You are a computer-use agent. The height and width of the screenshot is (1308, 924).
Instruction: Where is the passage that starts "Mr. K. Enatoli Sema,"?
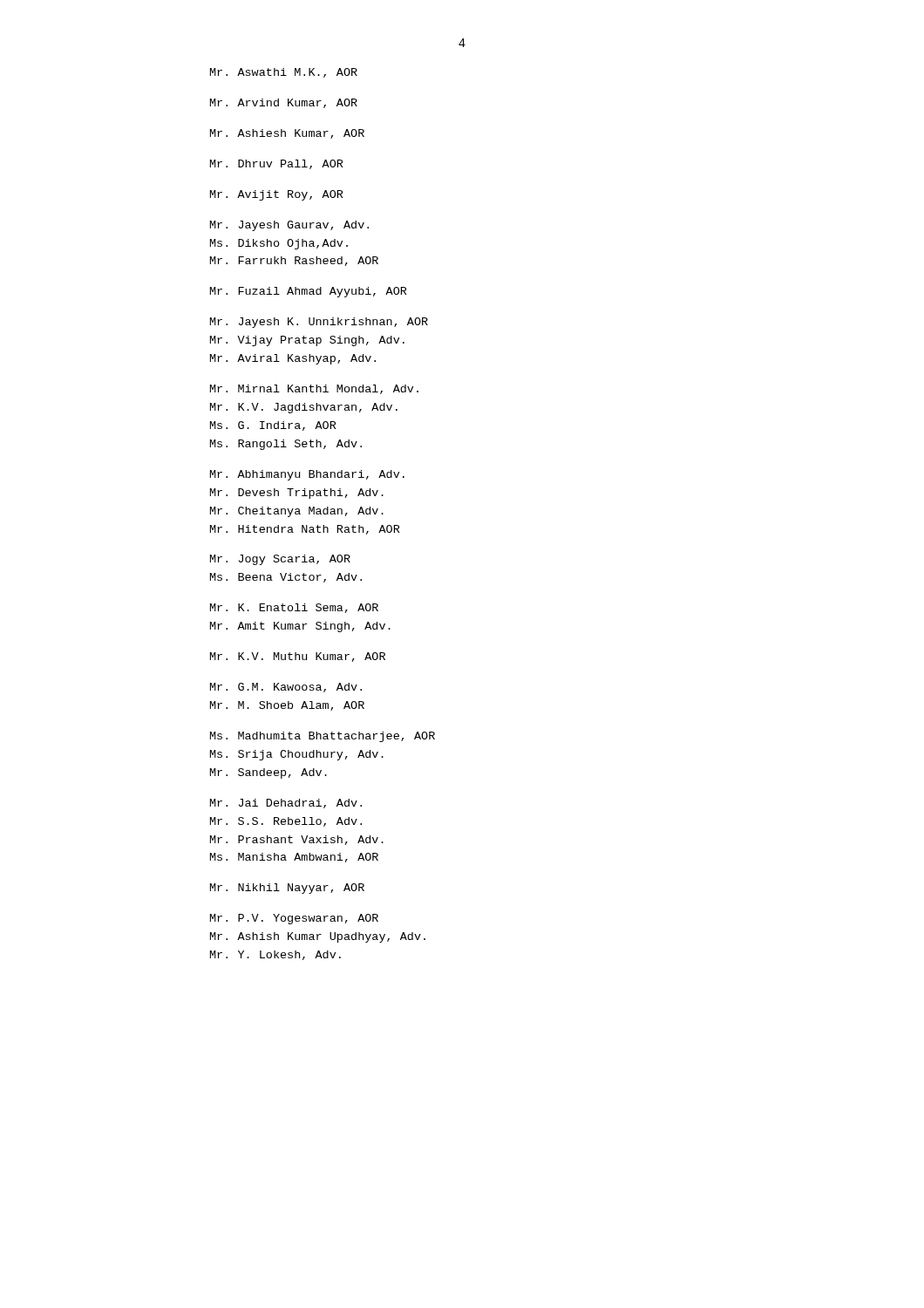[x=294, y=608]
